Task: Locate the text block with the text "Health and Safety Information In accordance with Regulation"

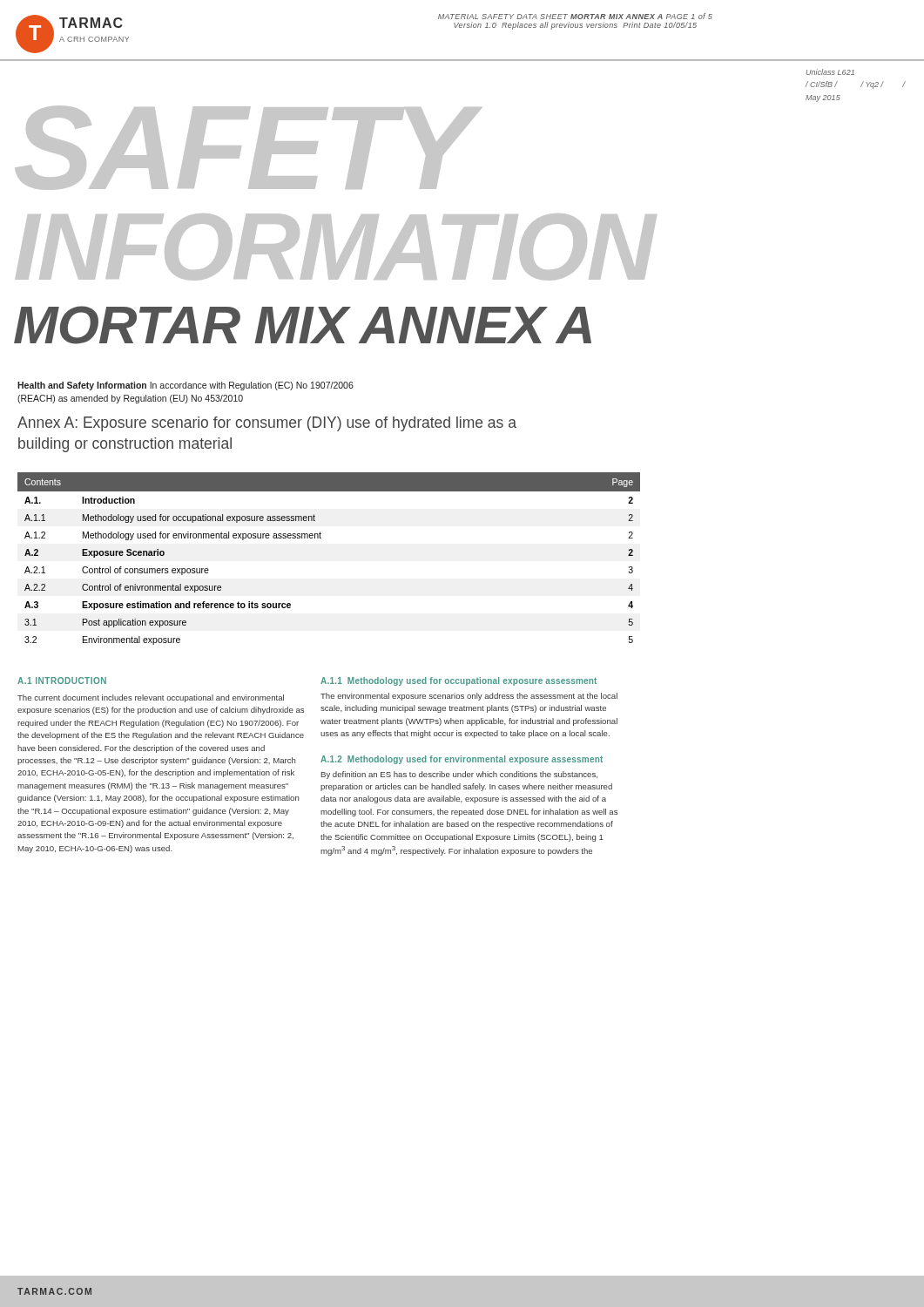Action: tap(185, 392)
